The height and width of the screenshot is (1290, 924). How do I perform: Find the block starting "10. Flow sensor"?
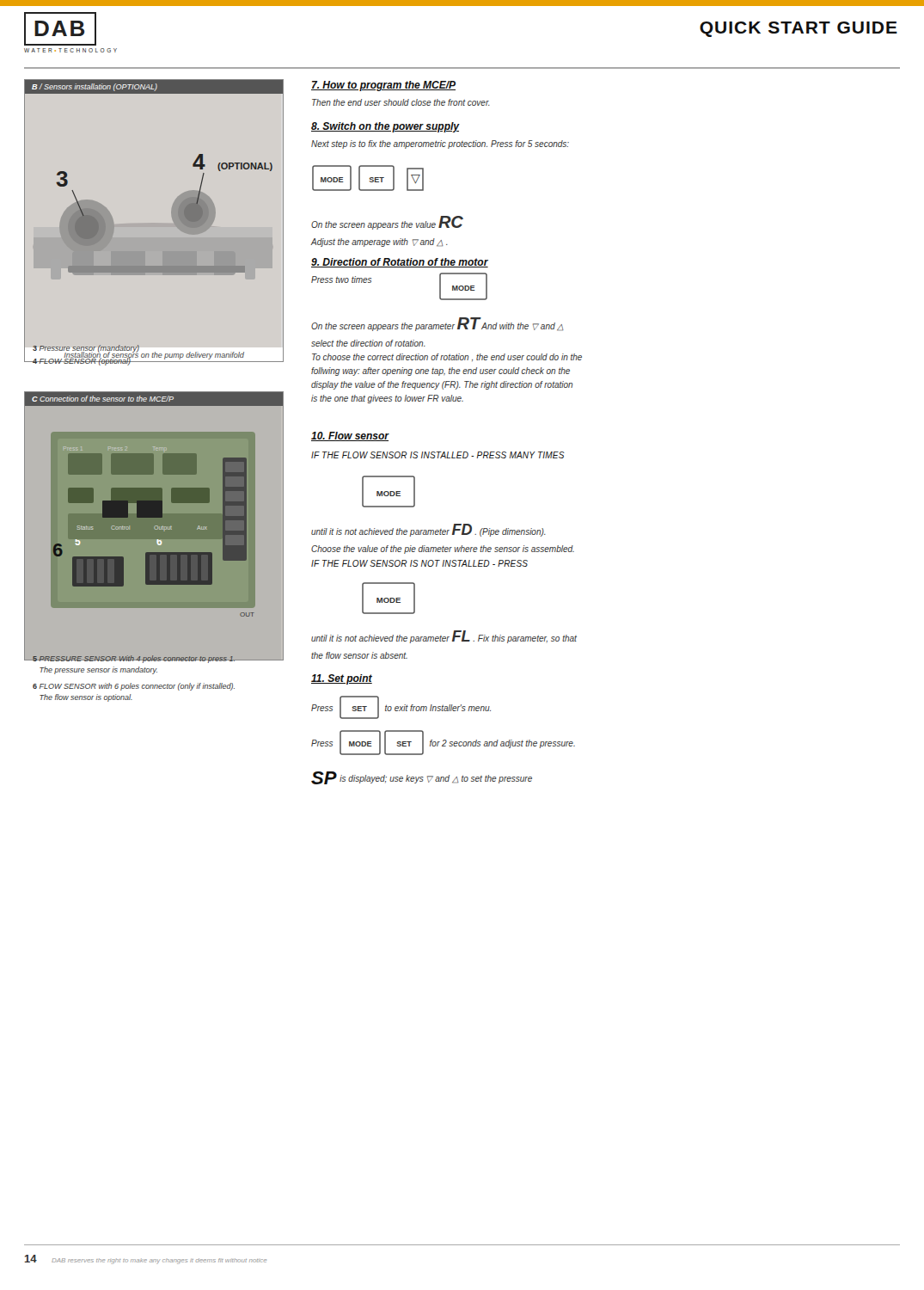click(350, 436)
